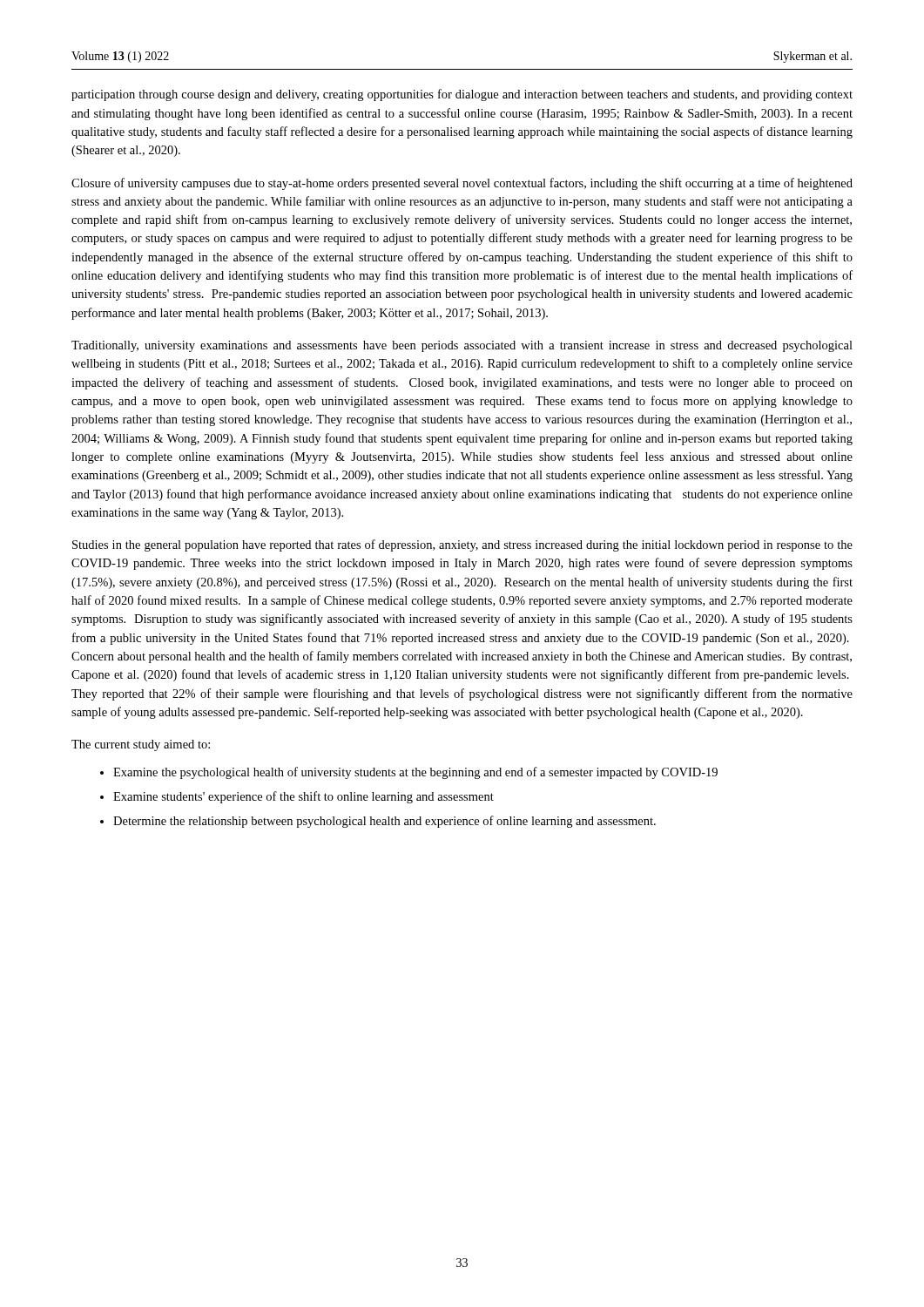Find the list item that says "Examine the psychological health of university students"
This screenshot has height=1307, width=924.
coord(416,772)
